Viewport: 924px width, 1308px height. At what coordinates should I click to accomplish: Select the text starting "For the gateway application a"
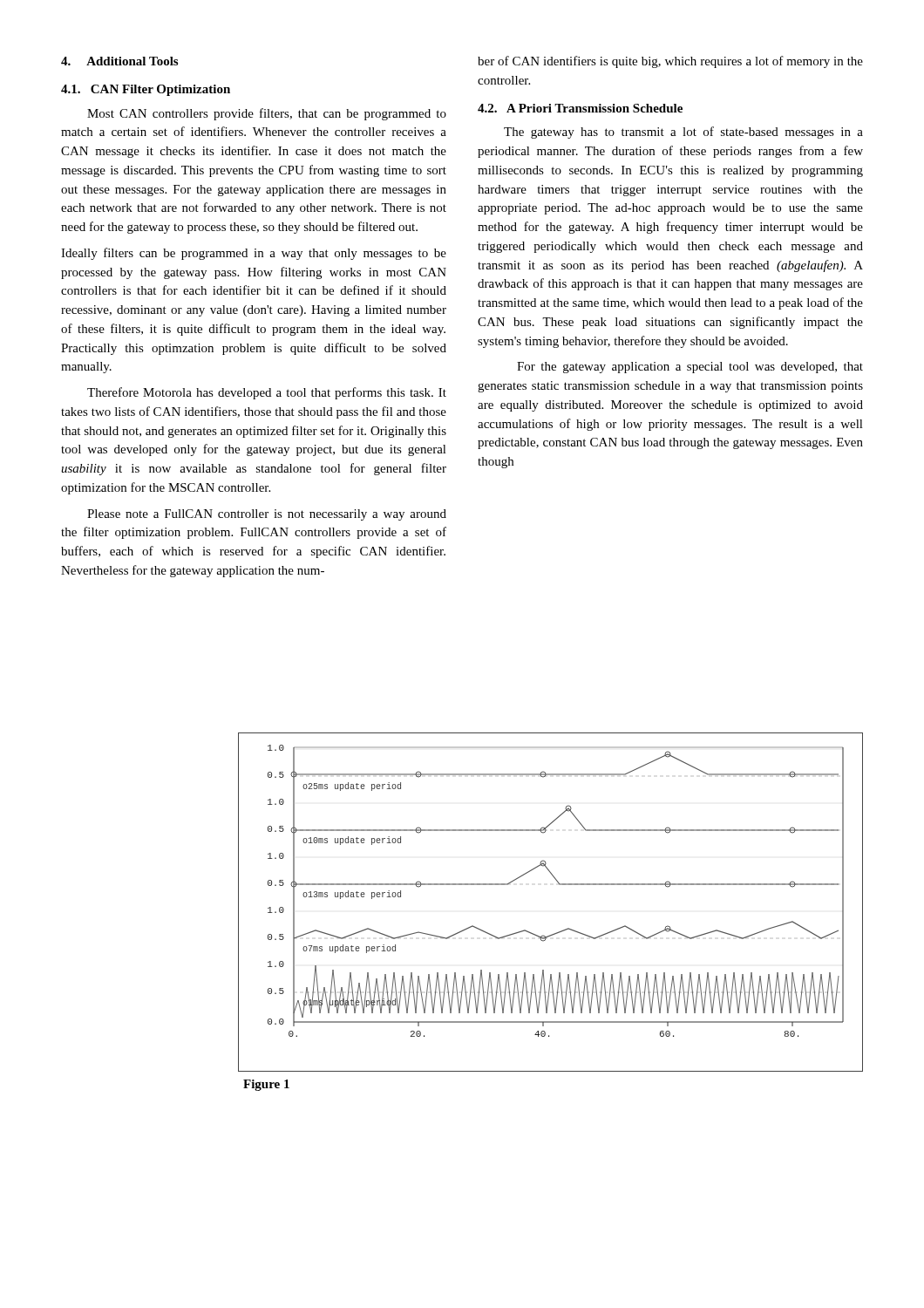(670, 415)
